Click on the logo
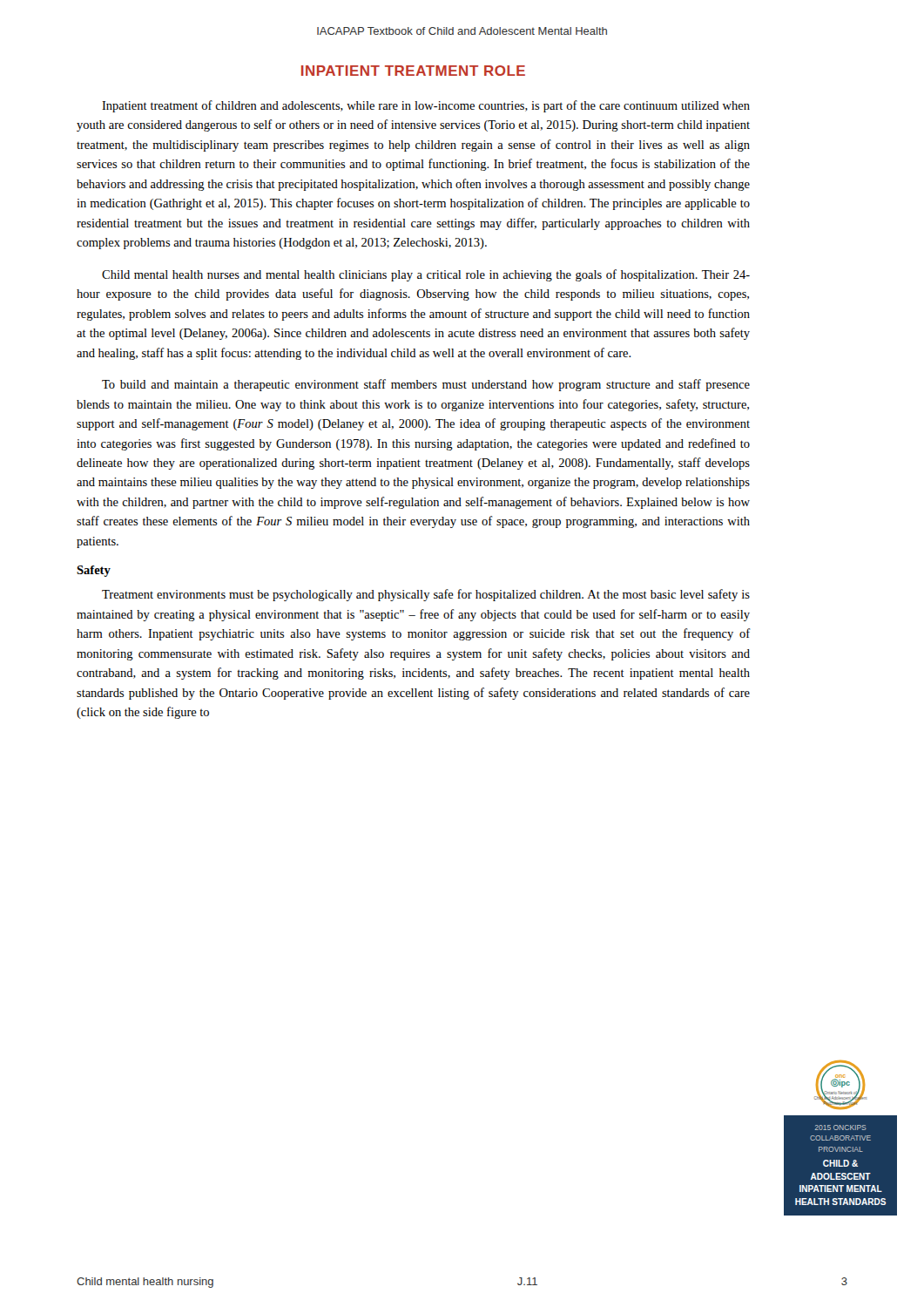Viewport: 924px width, 1307px height. tap(840, 1085)
